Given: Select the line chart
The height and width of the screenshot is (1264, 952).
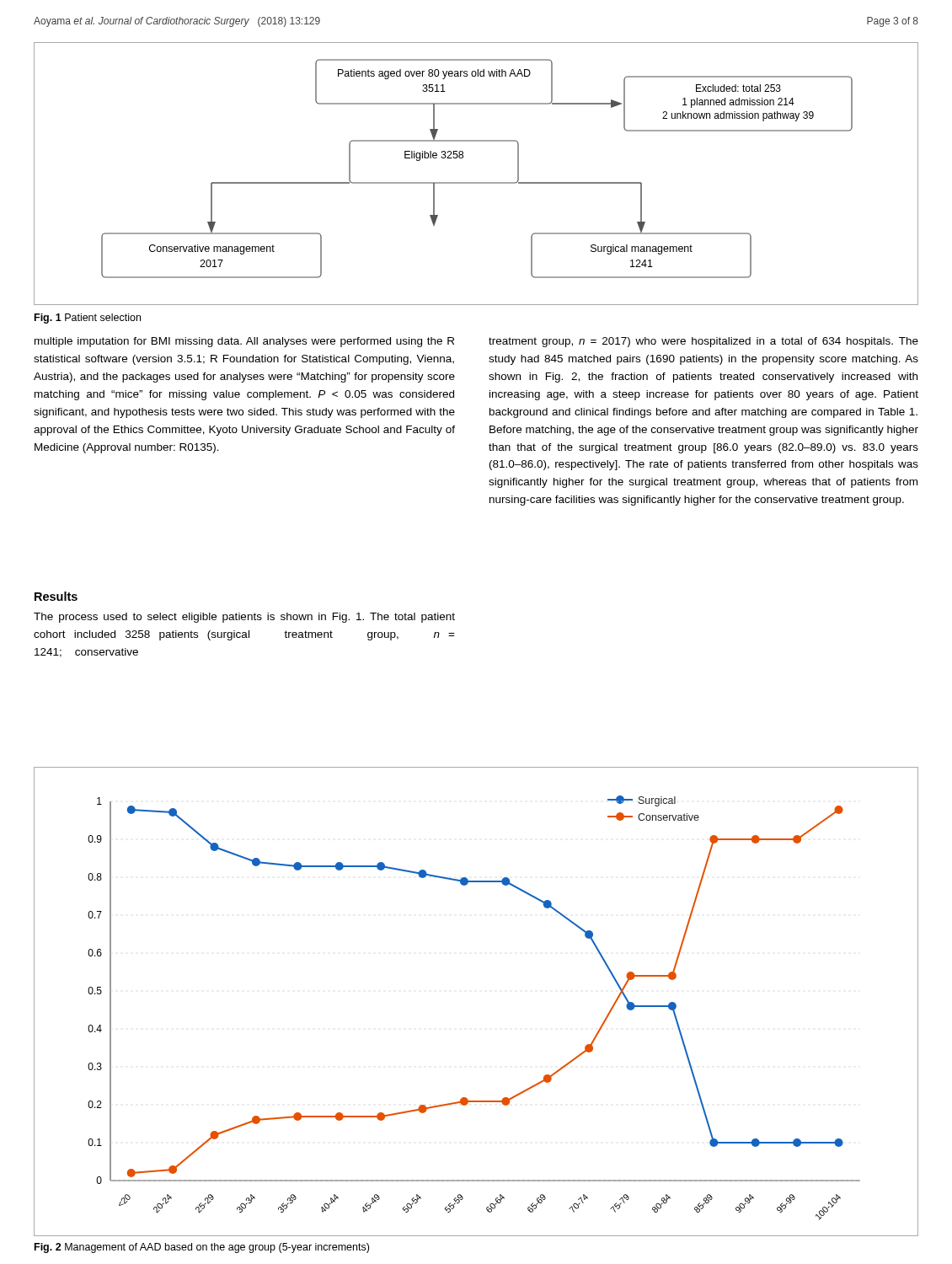Looking at the screenshot, I should 476,1002.
